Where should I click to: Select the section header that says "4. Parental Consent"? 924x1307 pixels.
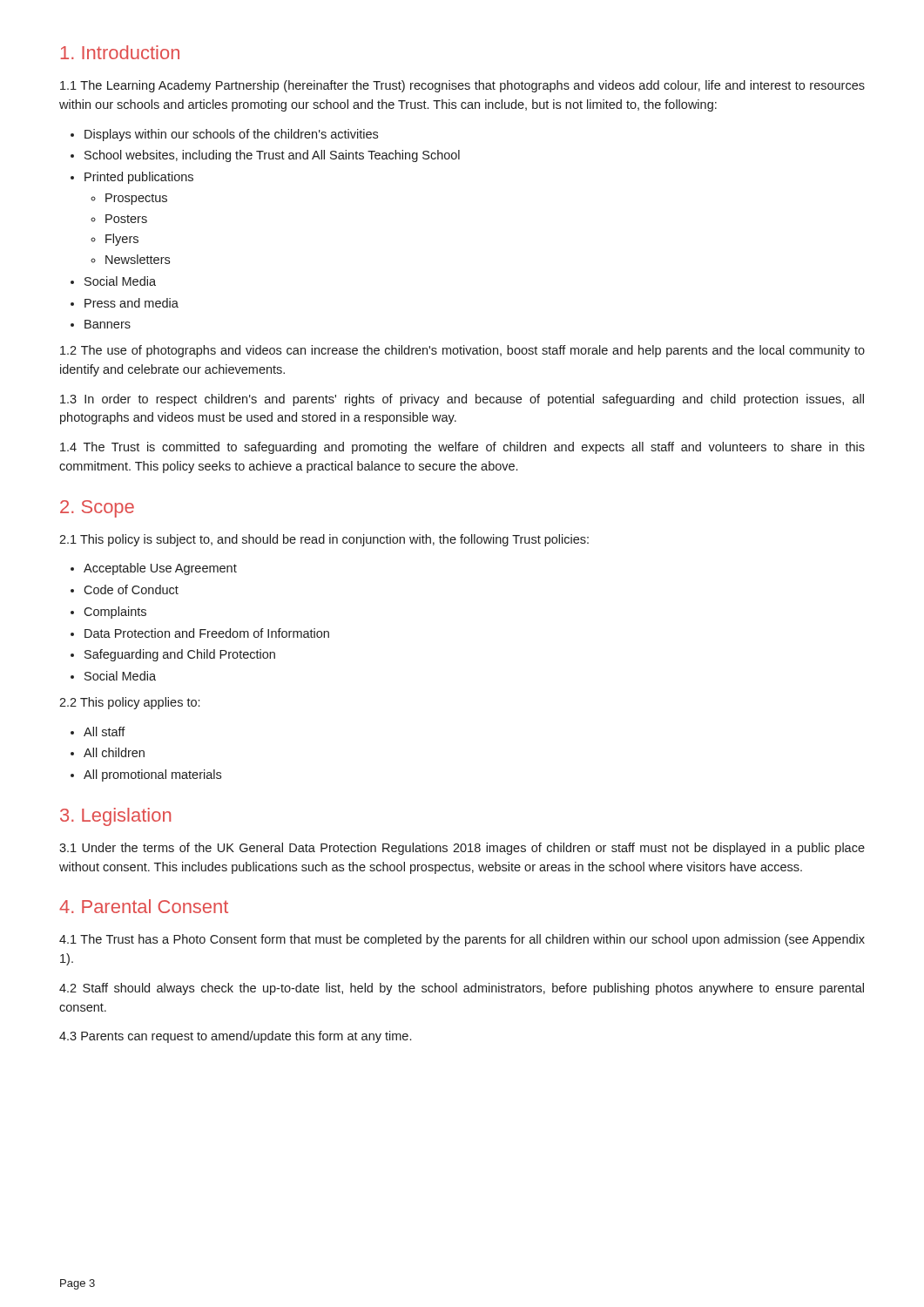click(144, 906)
